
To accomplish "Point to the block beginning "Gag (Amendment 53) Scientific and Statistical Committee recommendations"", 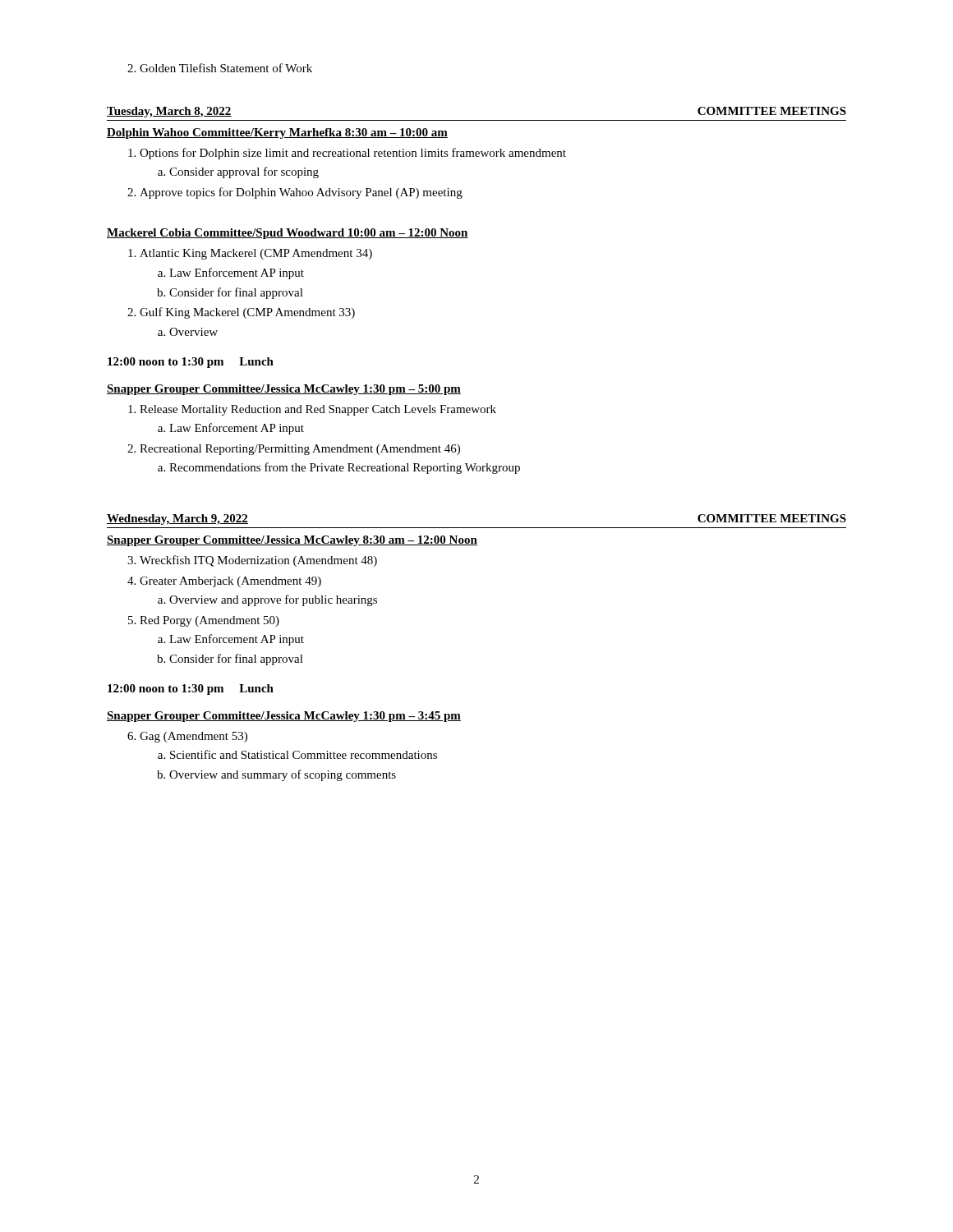I will (x=187, y=737).
